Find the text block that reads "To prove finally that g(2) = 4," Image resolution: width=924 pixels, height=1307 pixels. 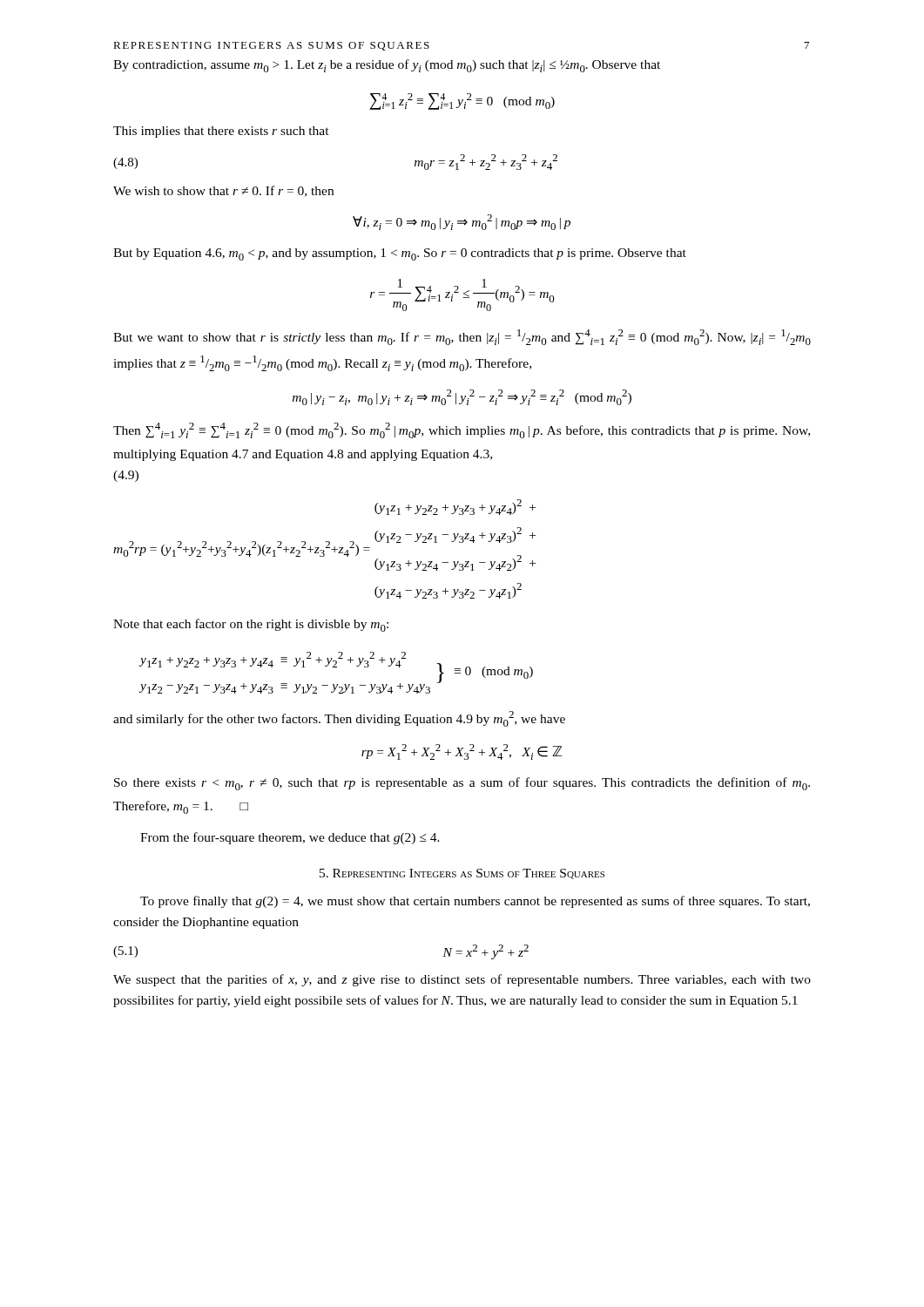462,911
